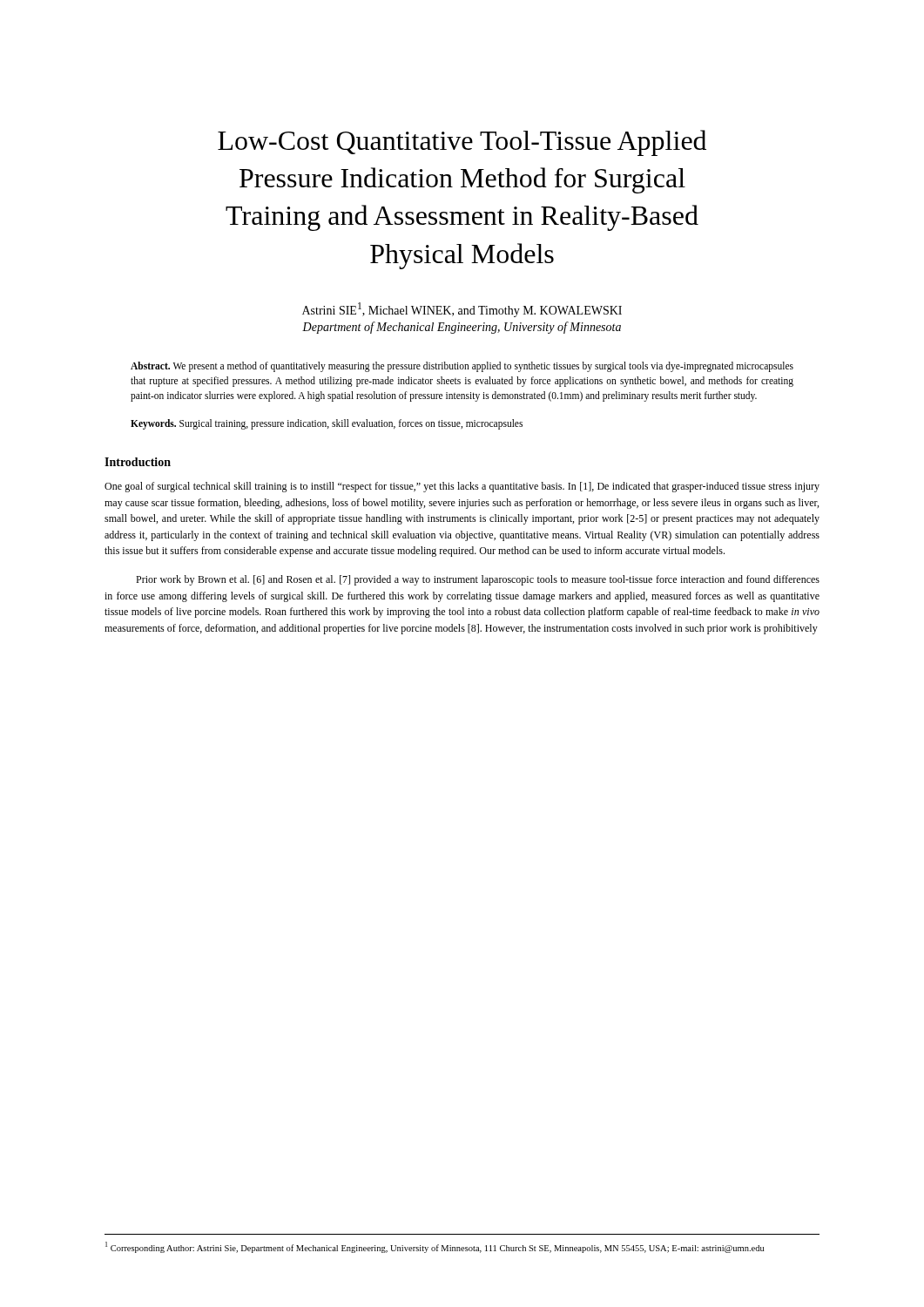Point to the text block starting "One goal of surgical technical skill training"

[x=462, y=519]
